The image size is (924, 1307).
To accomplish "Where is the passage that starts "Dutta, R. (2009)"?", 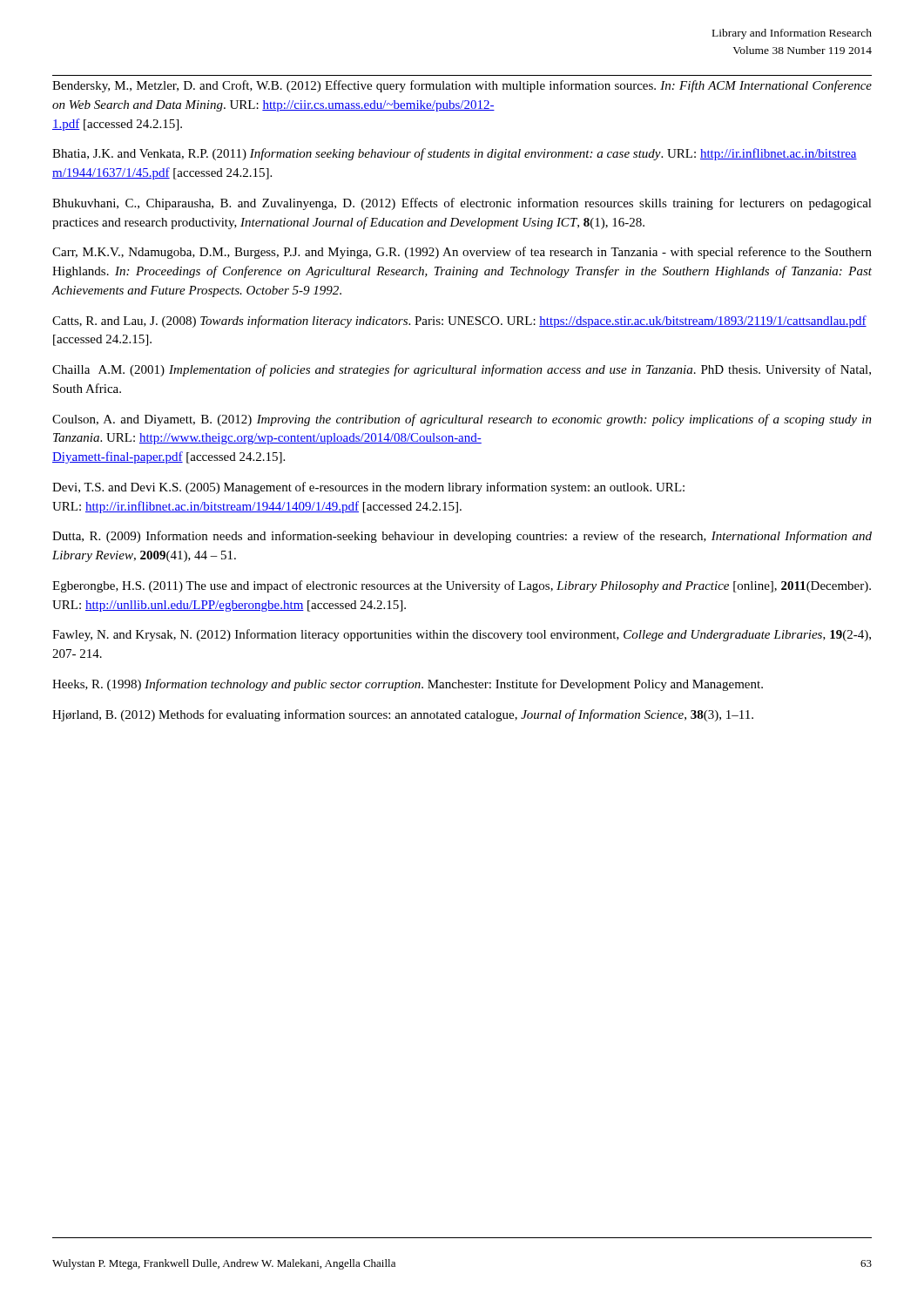I will [462, 546].
